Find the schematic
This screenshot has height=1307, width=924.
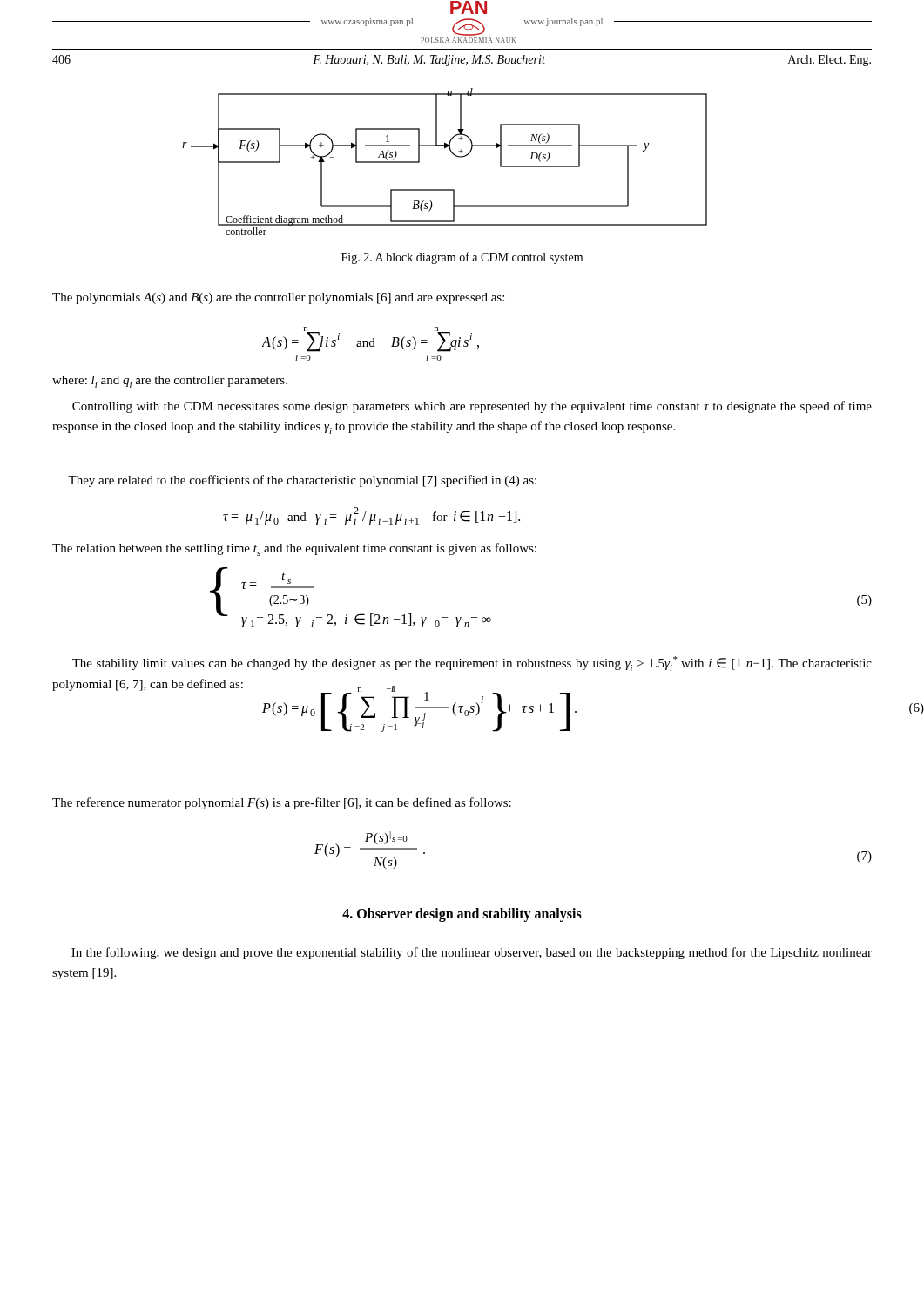click(462, 159)
